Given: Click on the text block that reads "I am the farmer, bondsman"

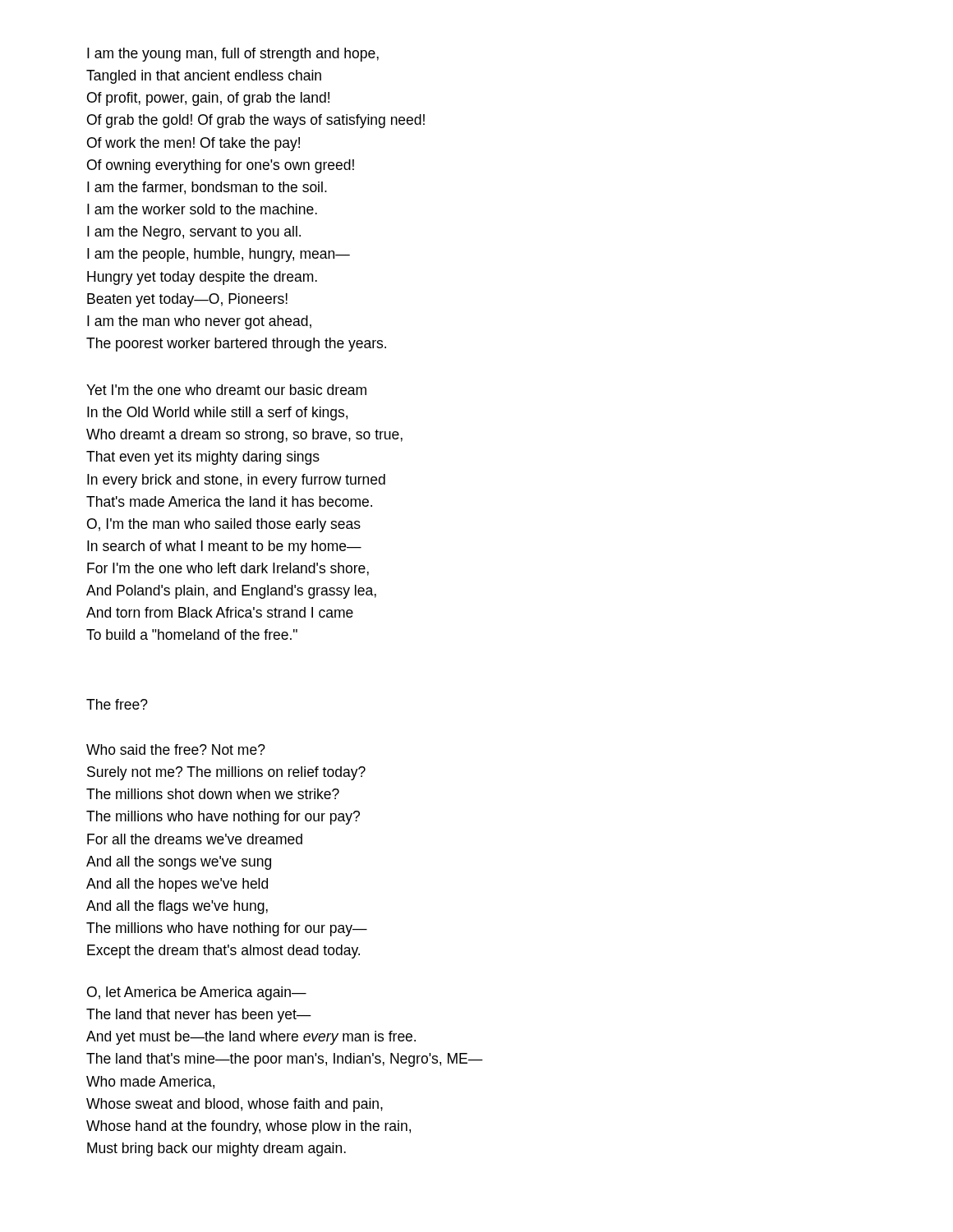Looking at the screenshot, I should [237, 266].
